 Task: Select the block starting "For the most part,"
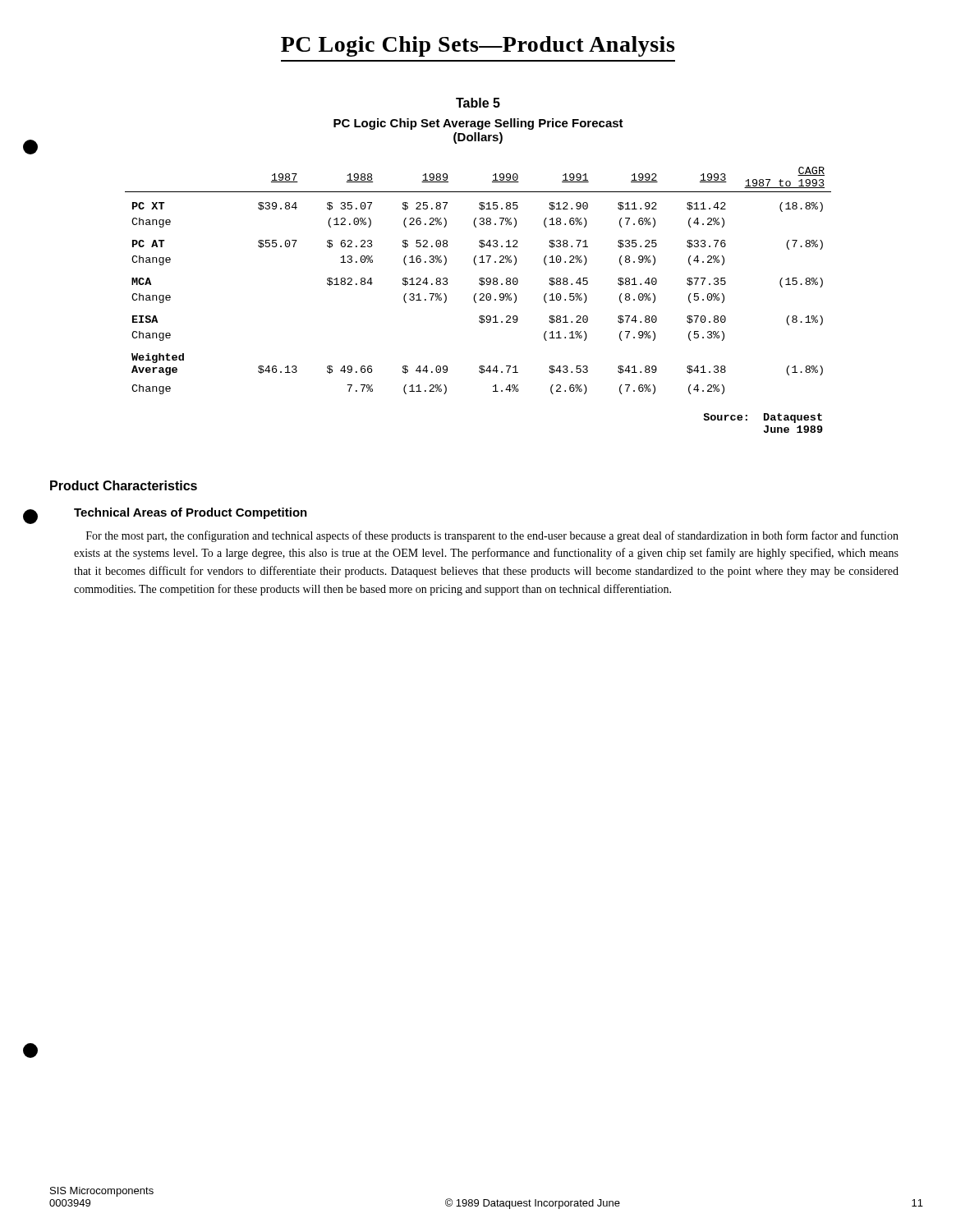tap(486, 562)
